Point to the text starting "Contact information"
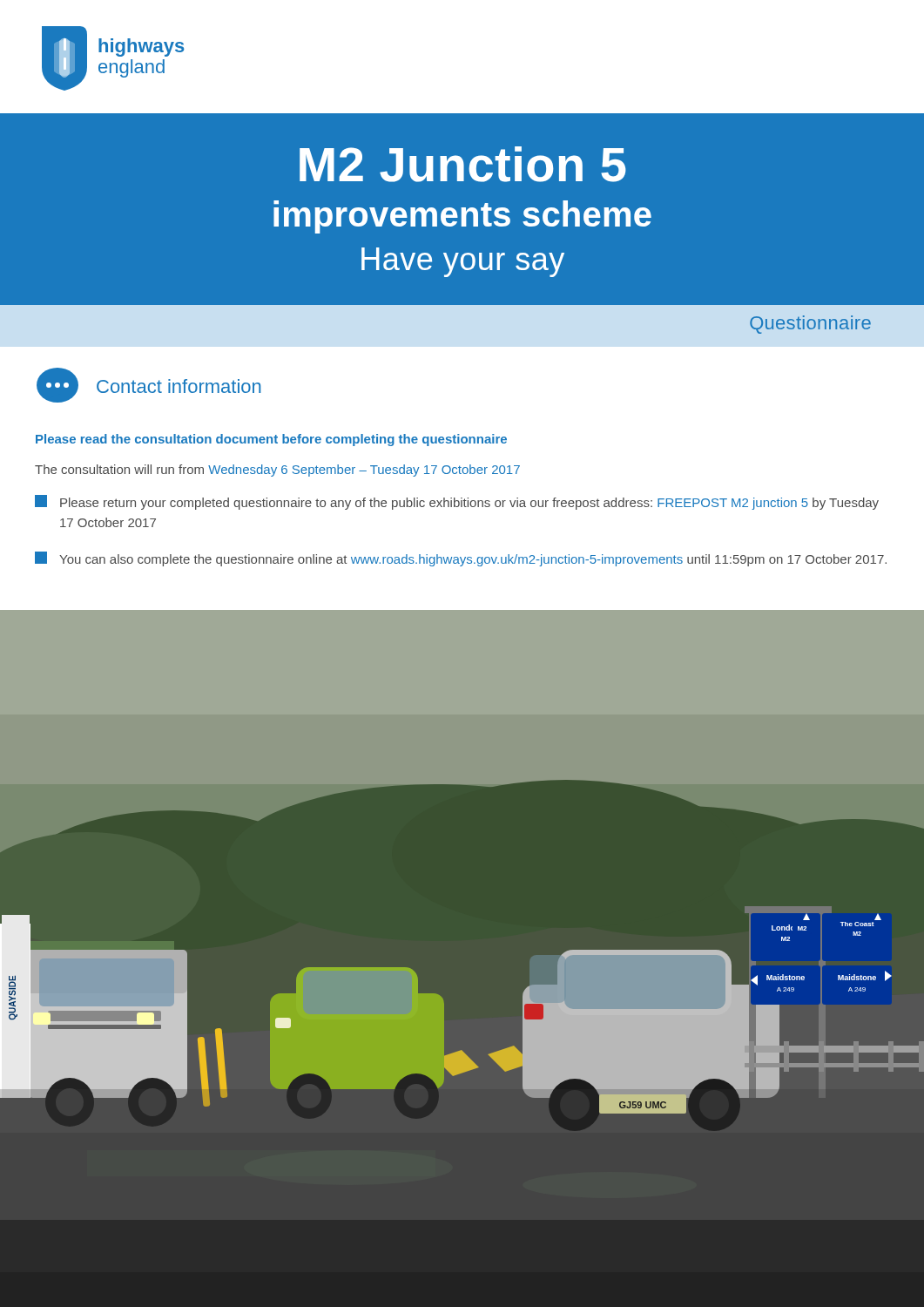This screenshot has width=924, height=1307. click(x=148, y=387)
